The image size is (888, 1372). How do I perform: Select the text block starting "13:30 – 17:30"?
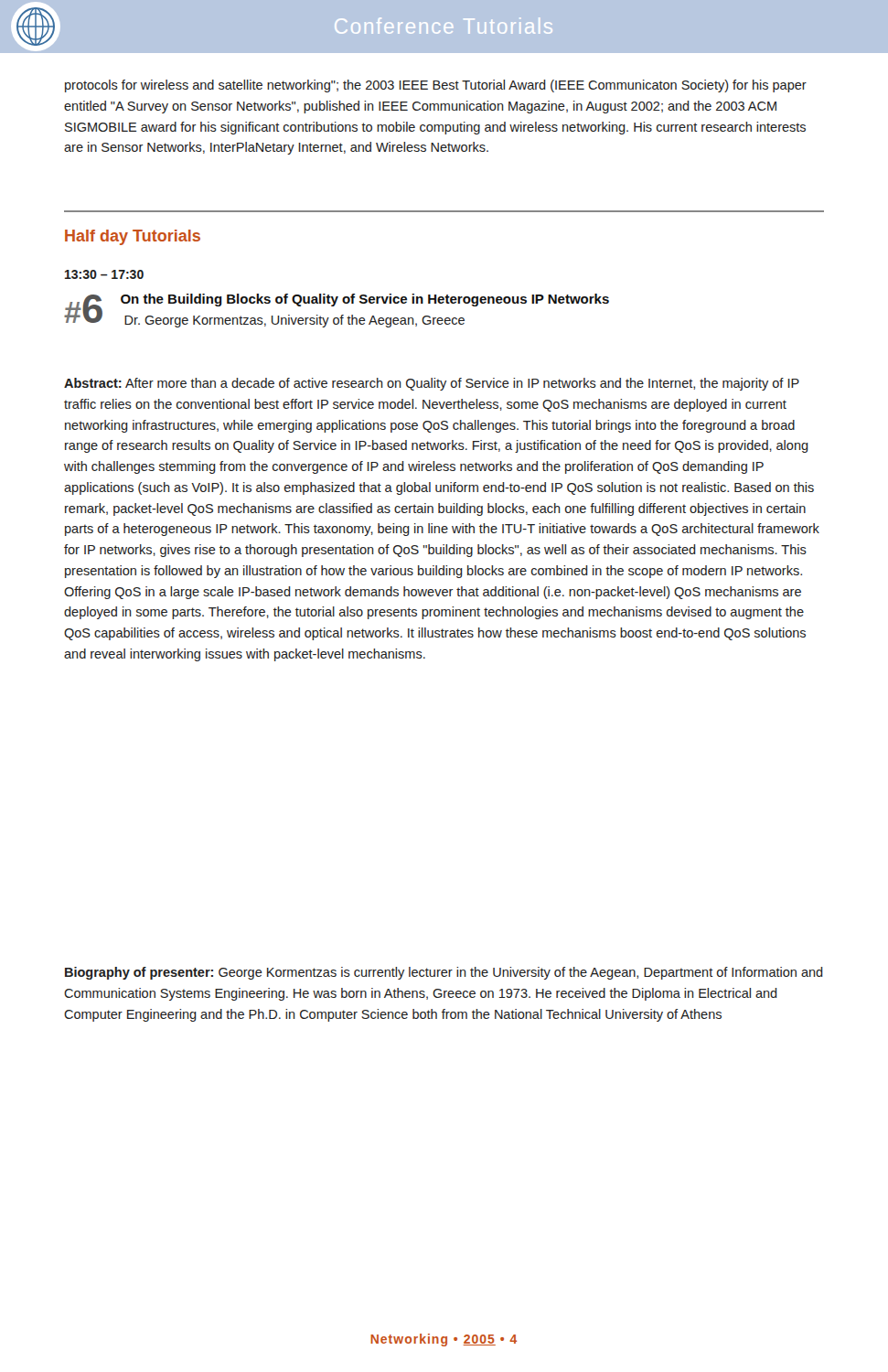tap(104, 274)
